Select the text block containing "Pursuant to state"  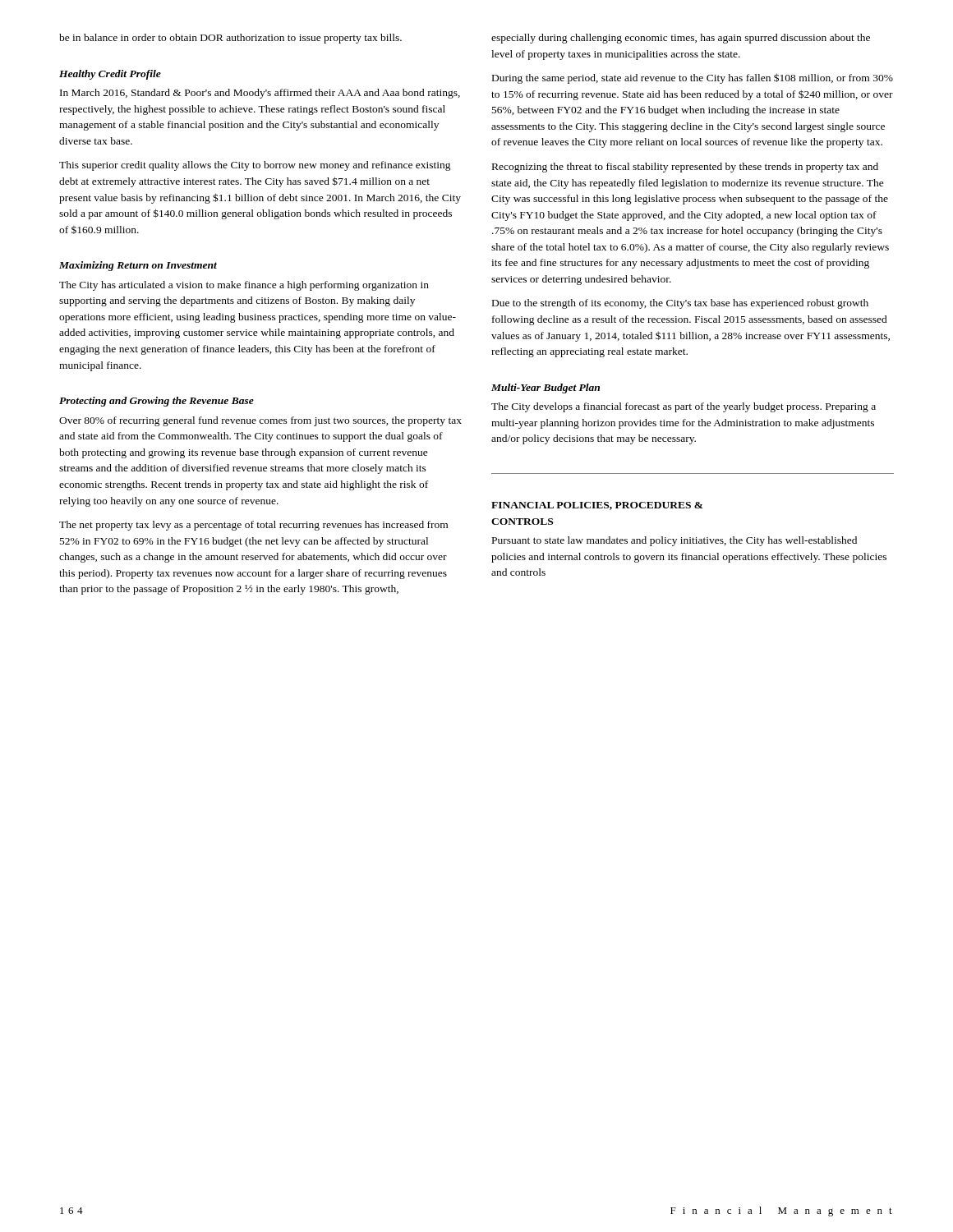693,556
